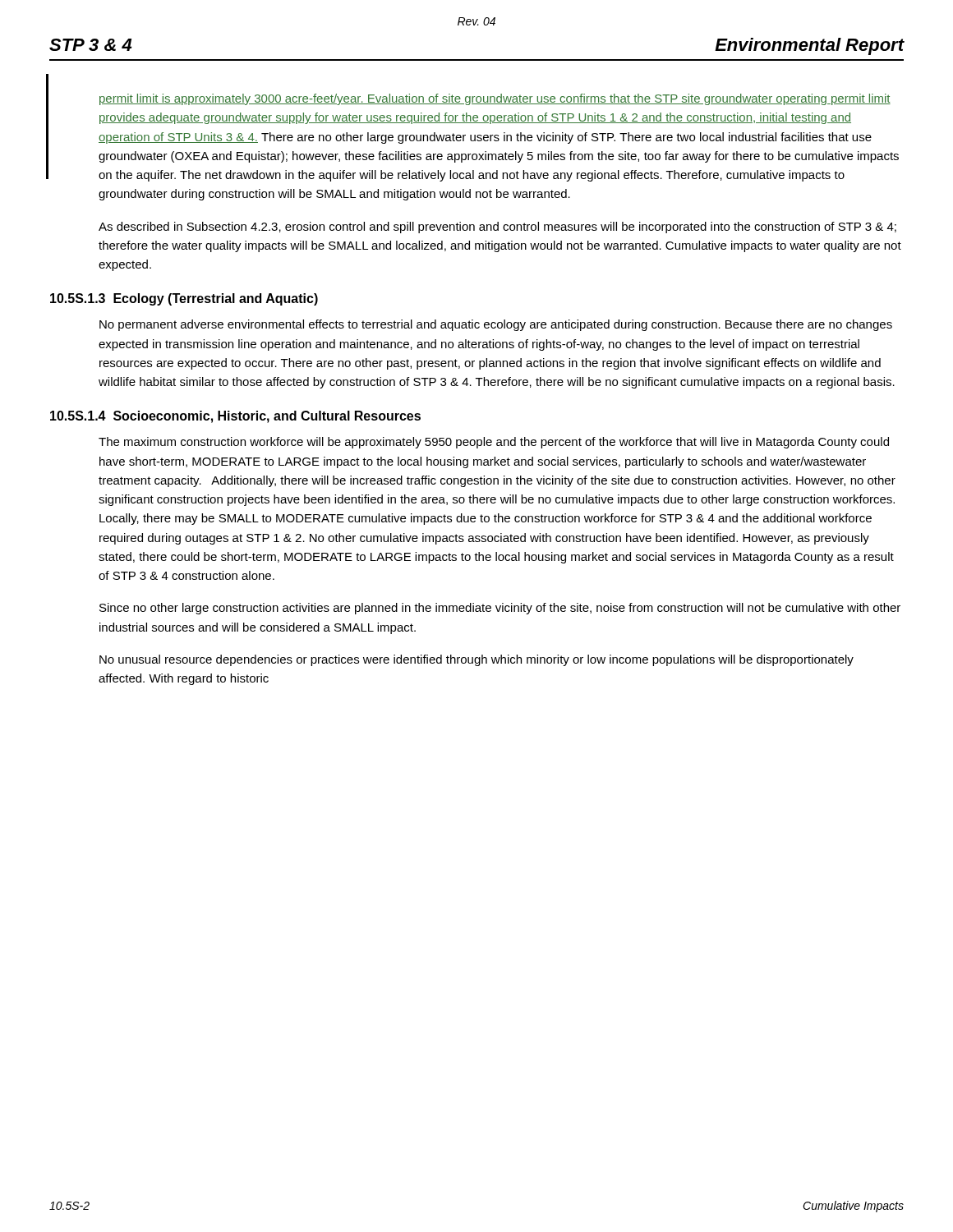Navigate to the element starting "10.5S.1.3 Ecology (Terrestrial and Aquatic)"
This screenshot has width=953, height=1232.
184,299
